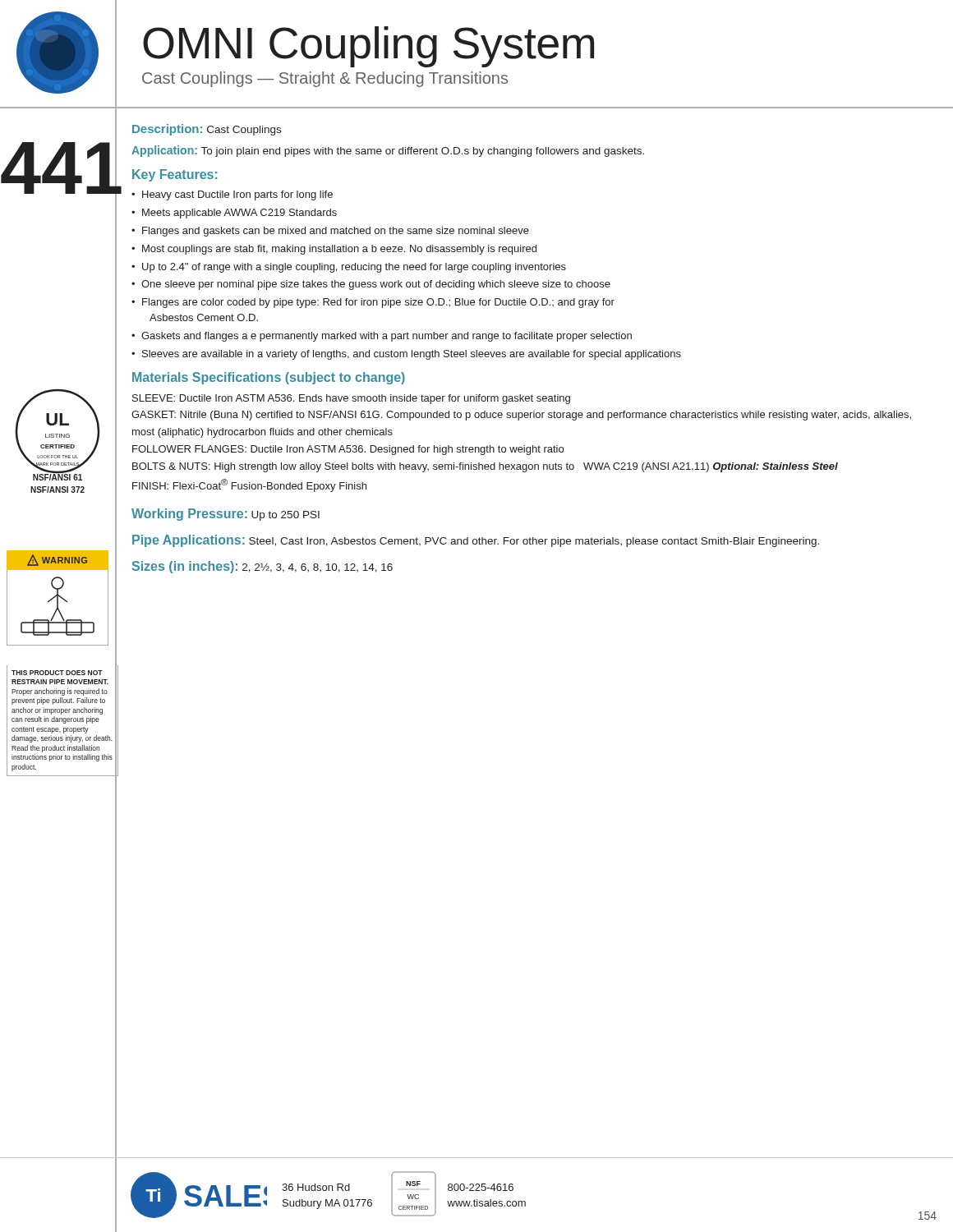The width and height of the screenshot is (953, 1232).
Task: Where does it say "Materials Specifications (subject to change)"?
Action: [268, 377]
